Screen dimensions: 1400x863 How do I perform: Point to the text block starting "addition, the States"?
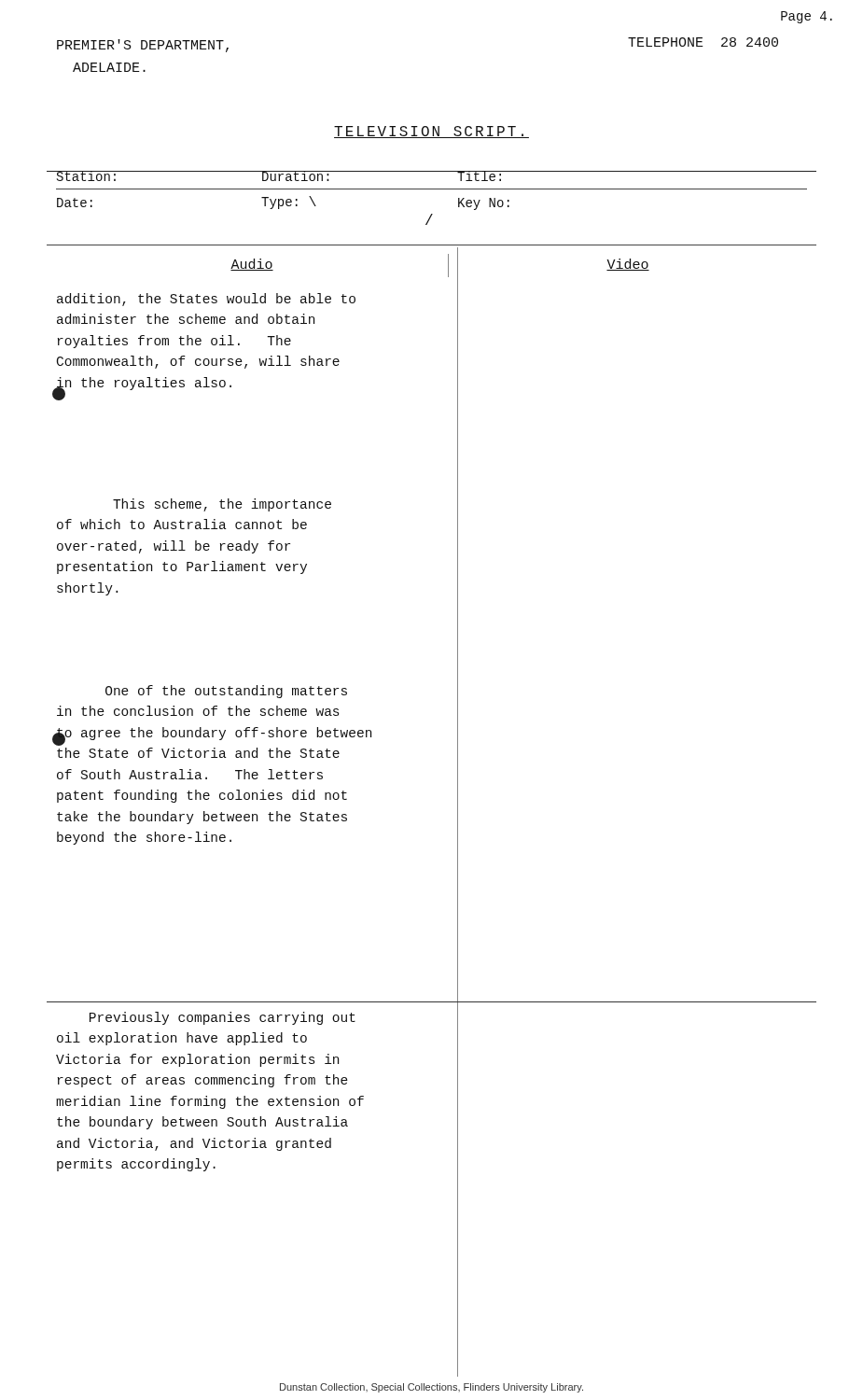click(206, 342)
